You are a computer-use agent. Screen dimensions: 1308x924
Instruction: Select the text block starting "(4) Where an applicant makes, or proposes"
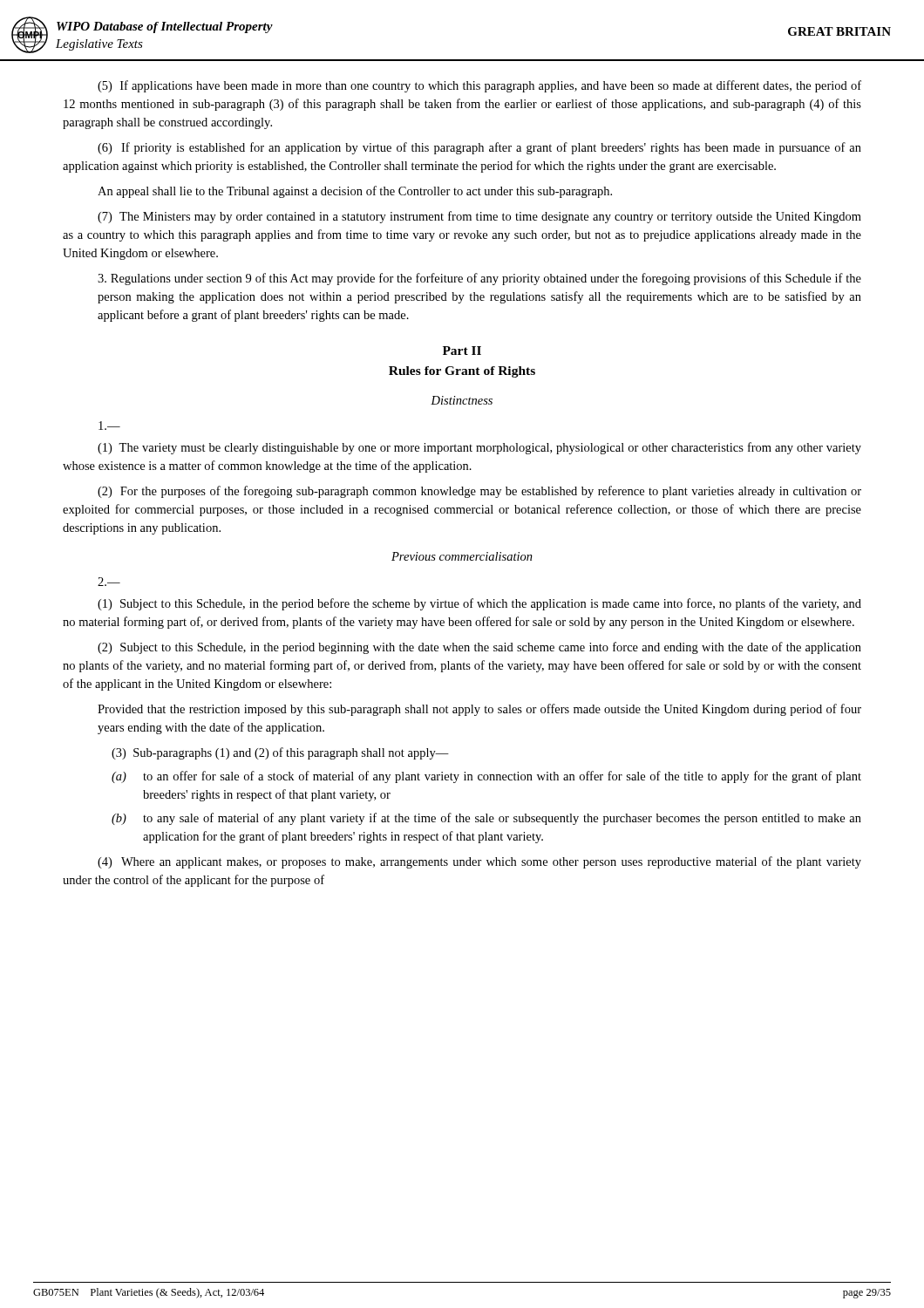click(x=462, y=871)
